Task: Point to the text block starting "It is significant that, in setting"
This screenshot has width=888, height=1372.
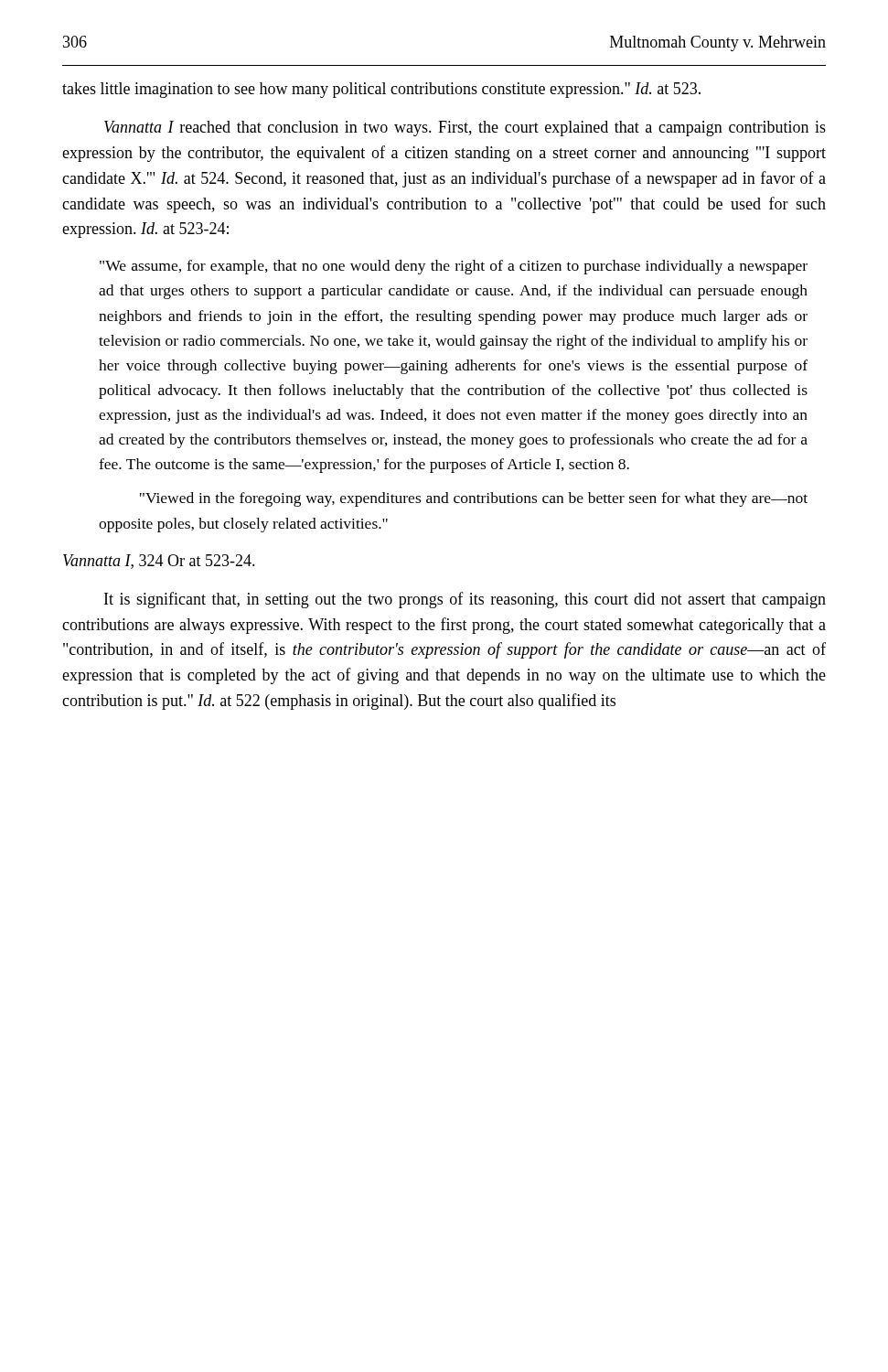Action: tap(444, 650)
